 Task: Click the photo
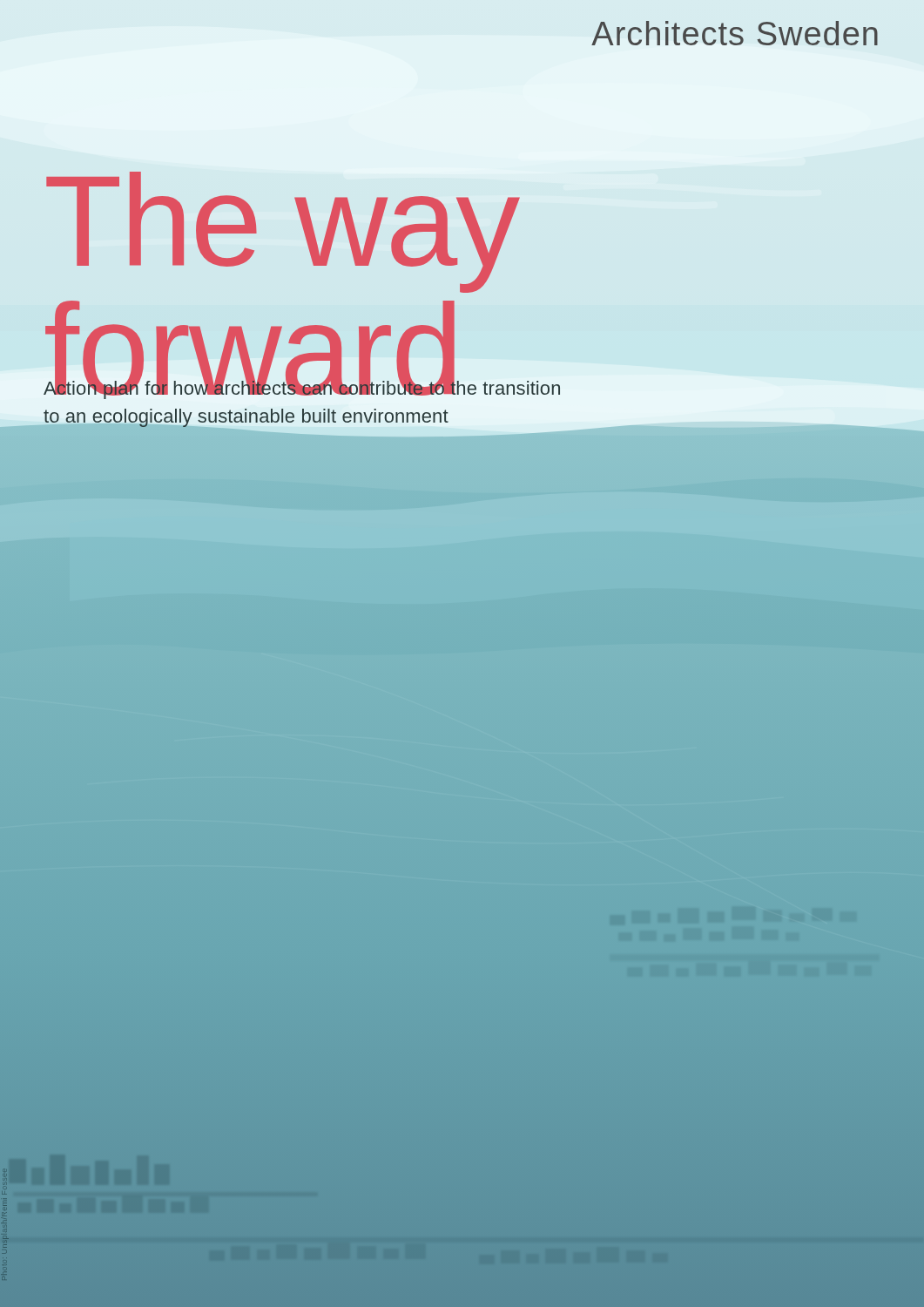(x=462, y=654)
